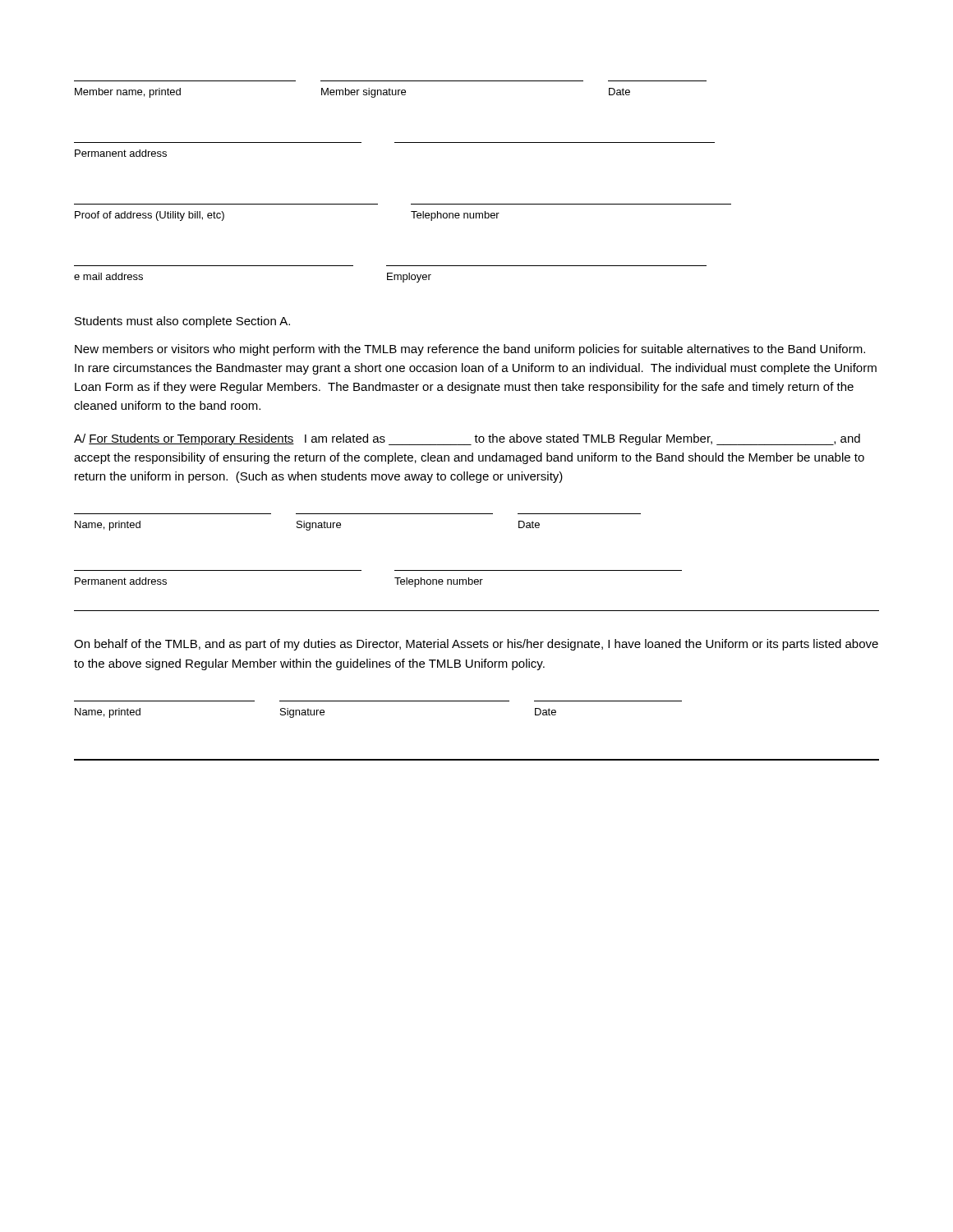
Task: Navigate to the block starting "A/ For Students or"
Action: [469, 457]
